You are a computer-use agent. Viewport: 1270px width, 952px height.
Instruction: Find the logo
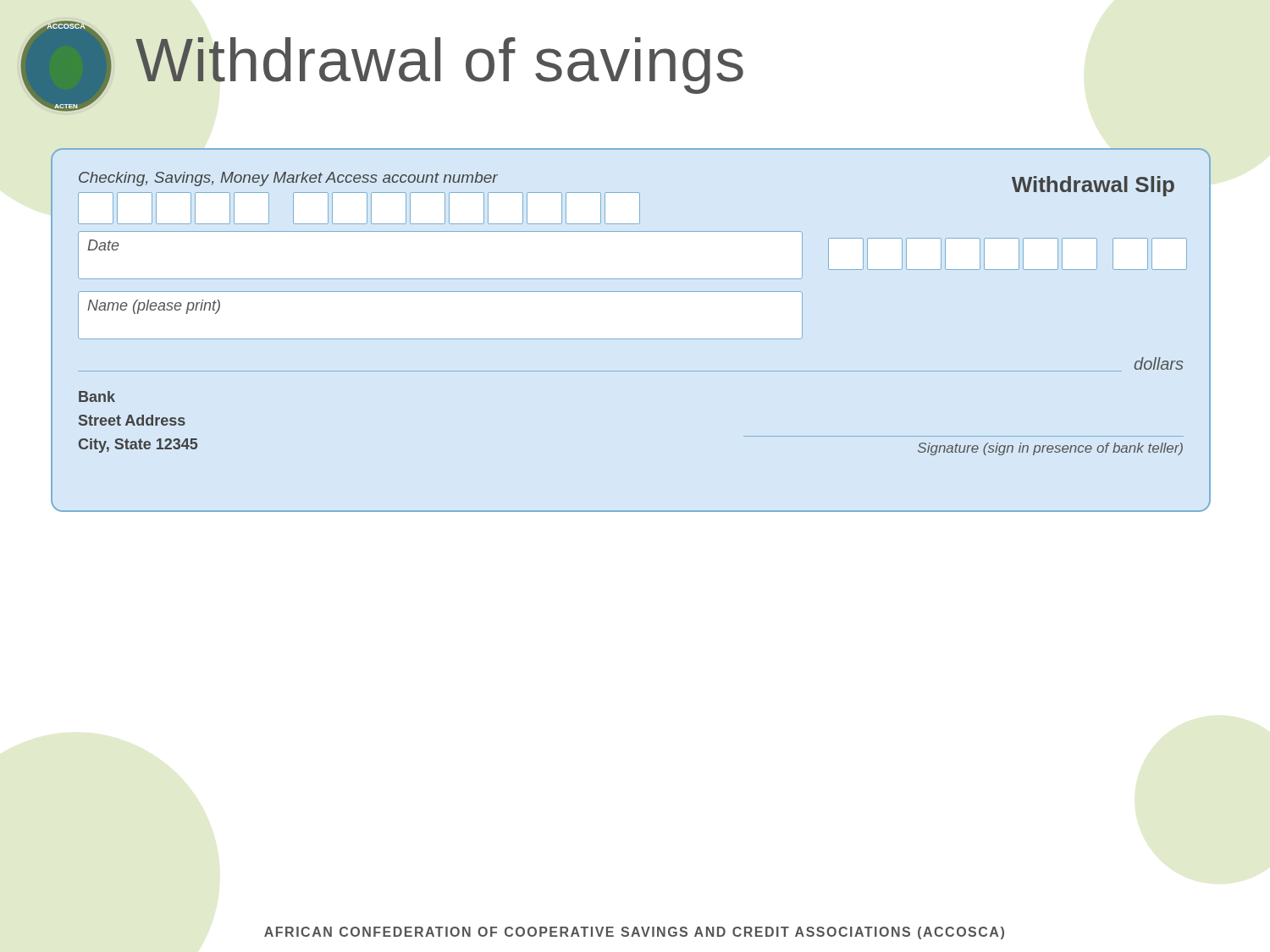(66, 66)
